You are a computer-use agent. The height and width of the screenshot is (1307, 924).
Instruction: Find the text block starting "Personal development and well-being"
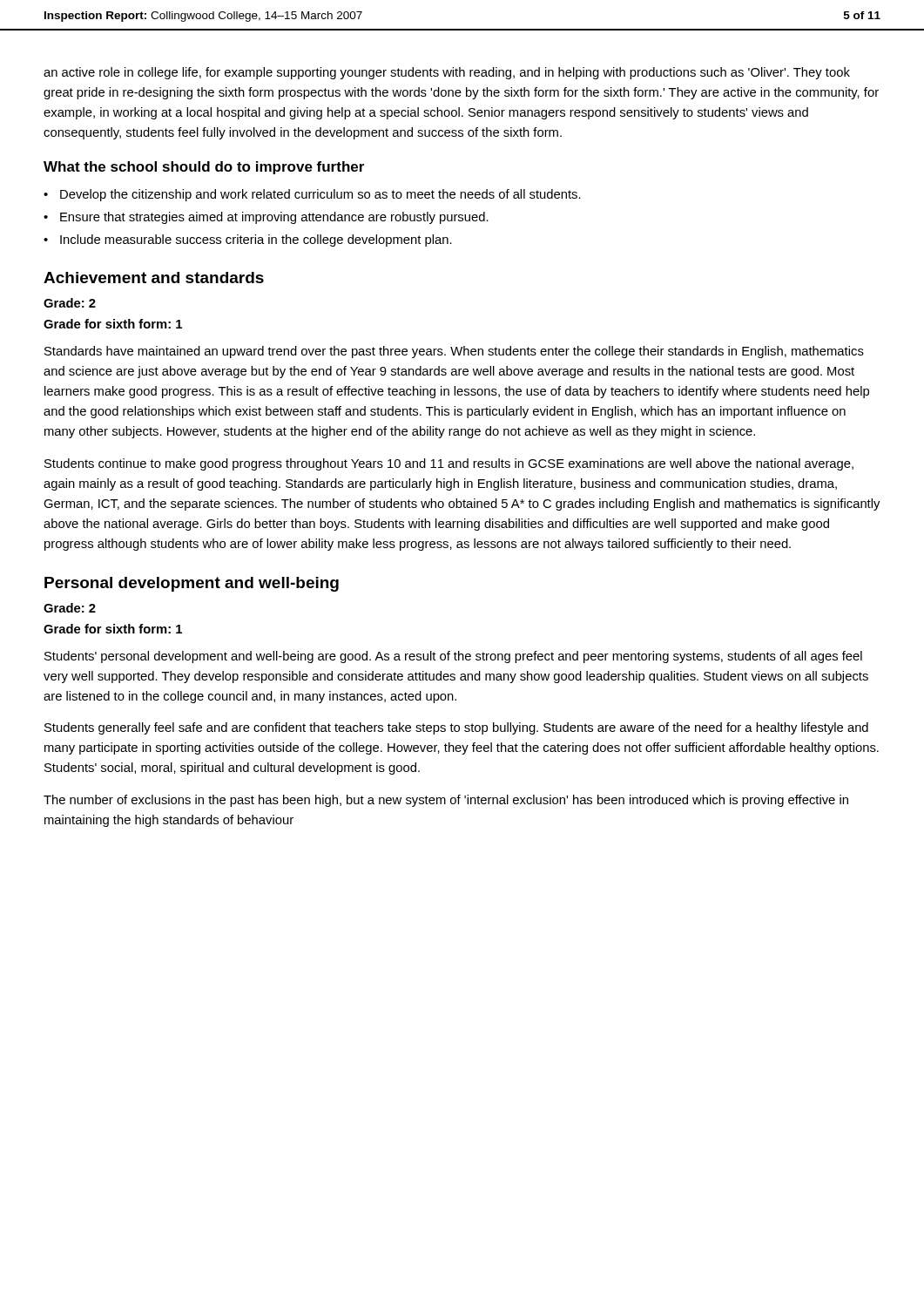(x=192, y=582)
